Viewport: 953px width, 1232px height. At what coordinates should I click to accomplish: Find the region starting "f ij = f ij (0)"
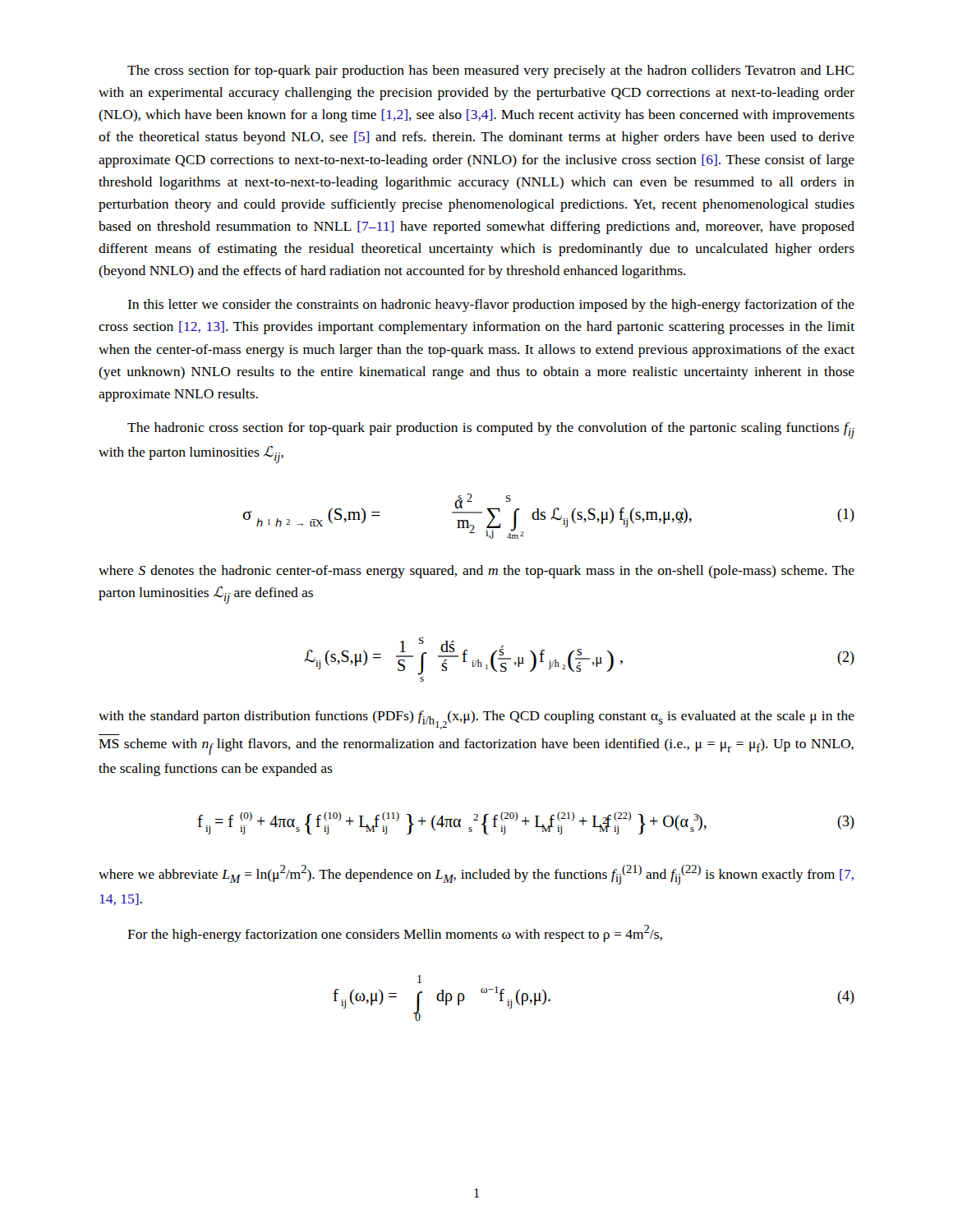[x=526, y=821]
